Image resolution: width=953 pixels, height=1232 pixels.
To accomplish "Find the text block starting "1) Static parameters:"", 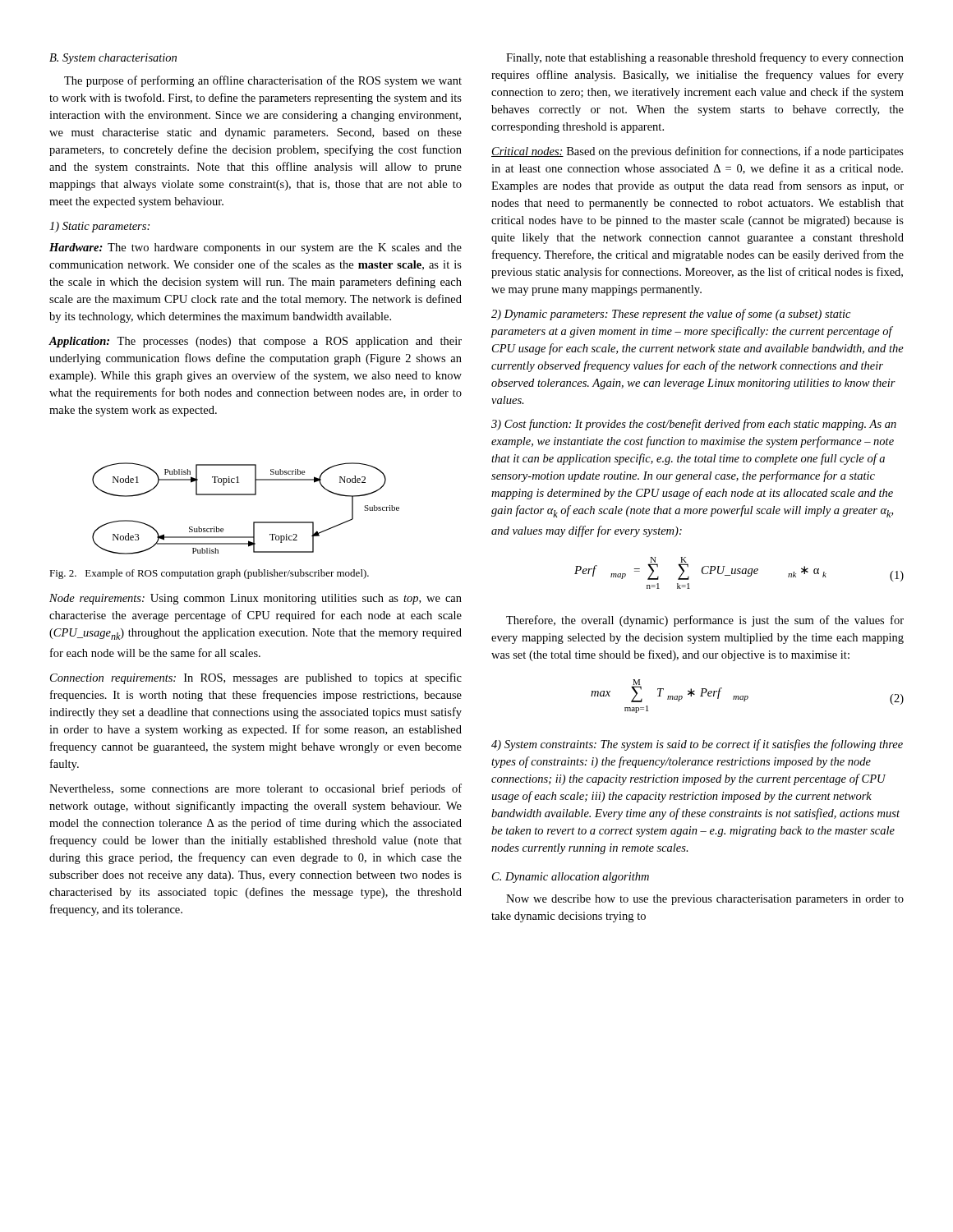I will (x=100, y=226).
